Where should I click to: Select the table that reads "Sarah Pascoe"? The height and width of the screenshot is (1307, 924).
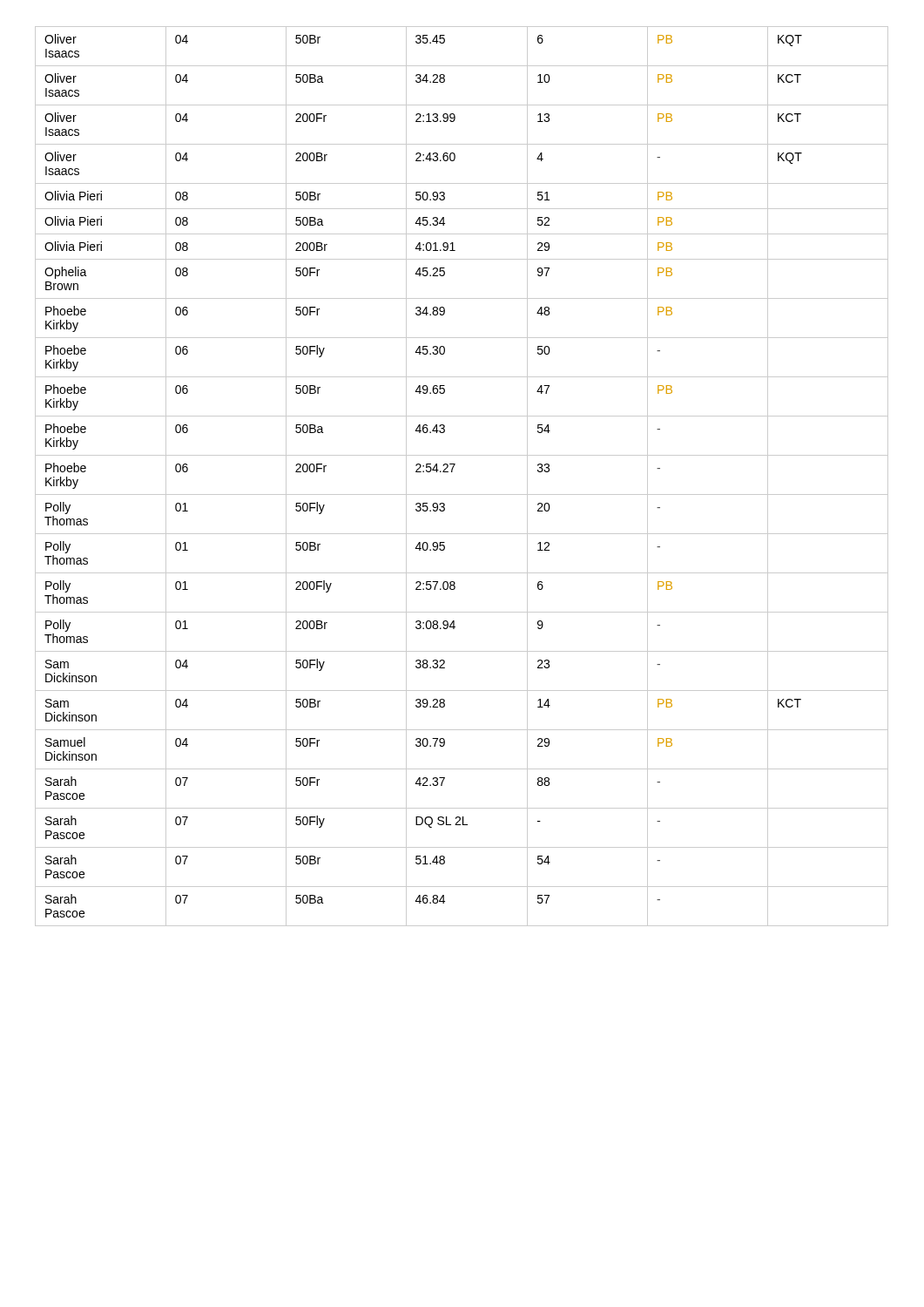pyautogui.click(x=462, y=476)
